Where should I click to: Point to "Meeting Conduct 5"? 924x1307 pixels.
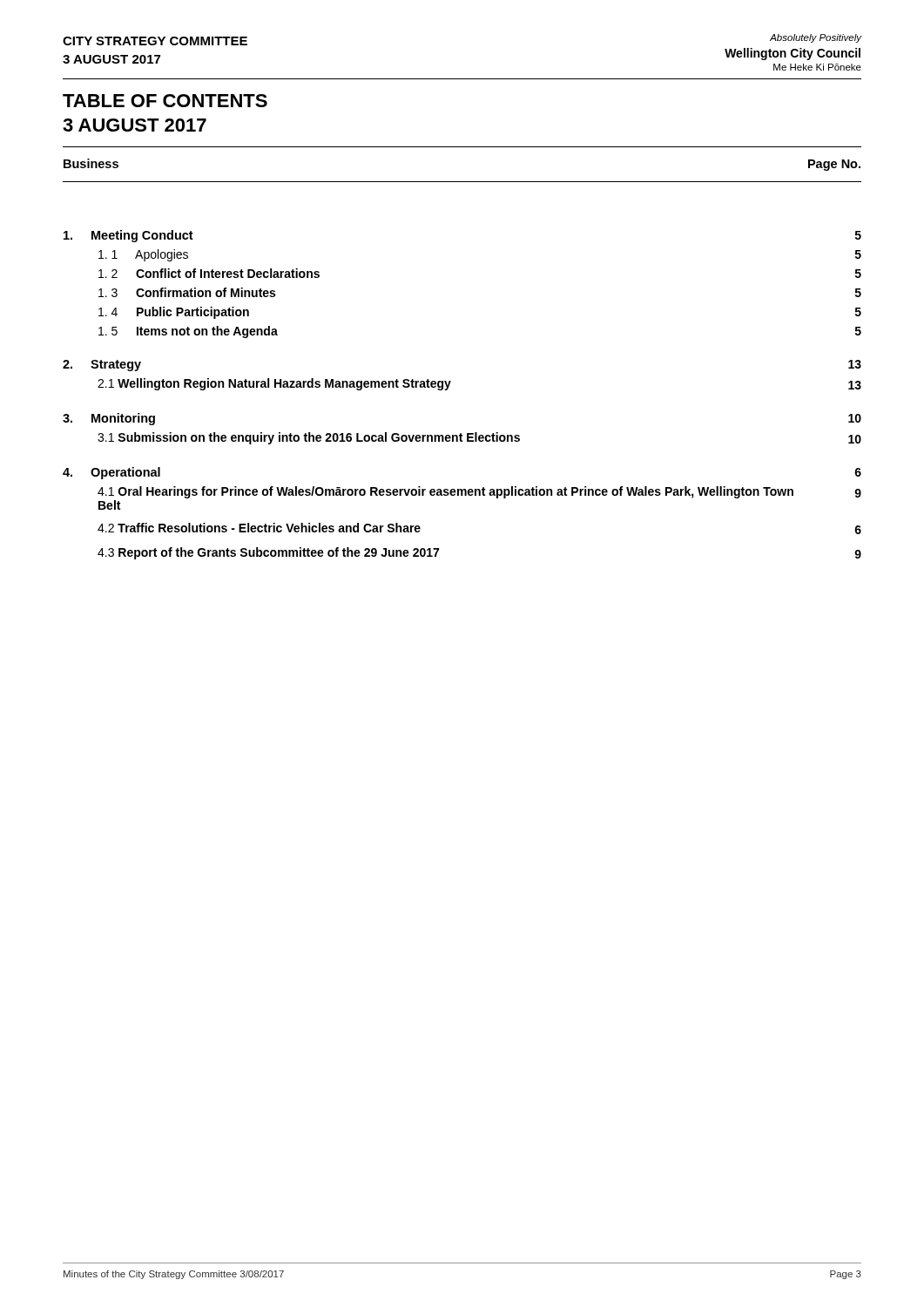tap(144, 236)
